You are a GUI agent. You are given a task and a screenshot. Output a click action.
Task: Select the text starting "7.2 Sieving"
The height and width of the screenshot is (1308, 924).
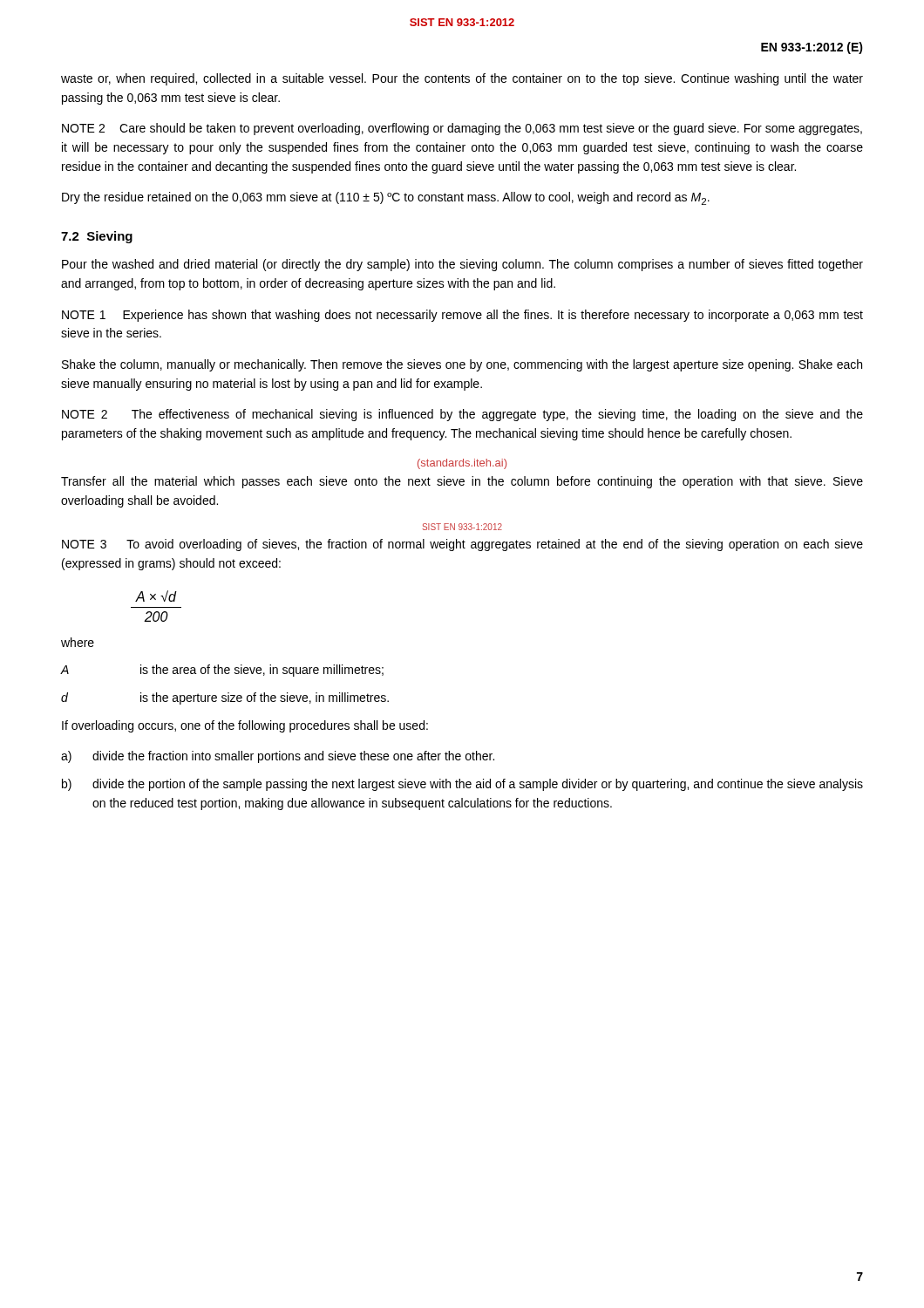pos(97,236)
